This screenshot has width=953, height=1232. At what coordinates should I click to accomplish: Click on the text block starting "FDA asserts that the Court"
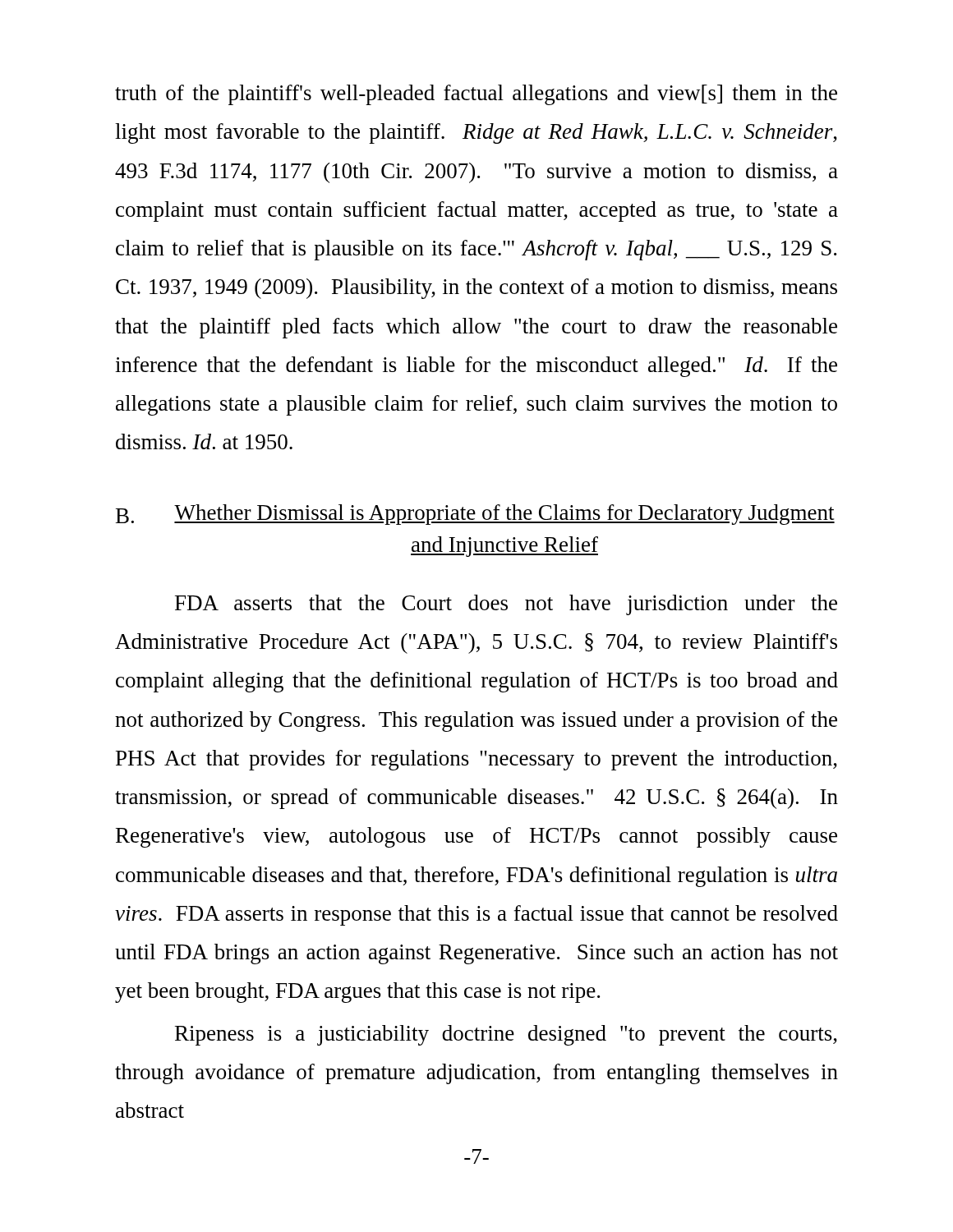476,797
